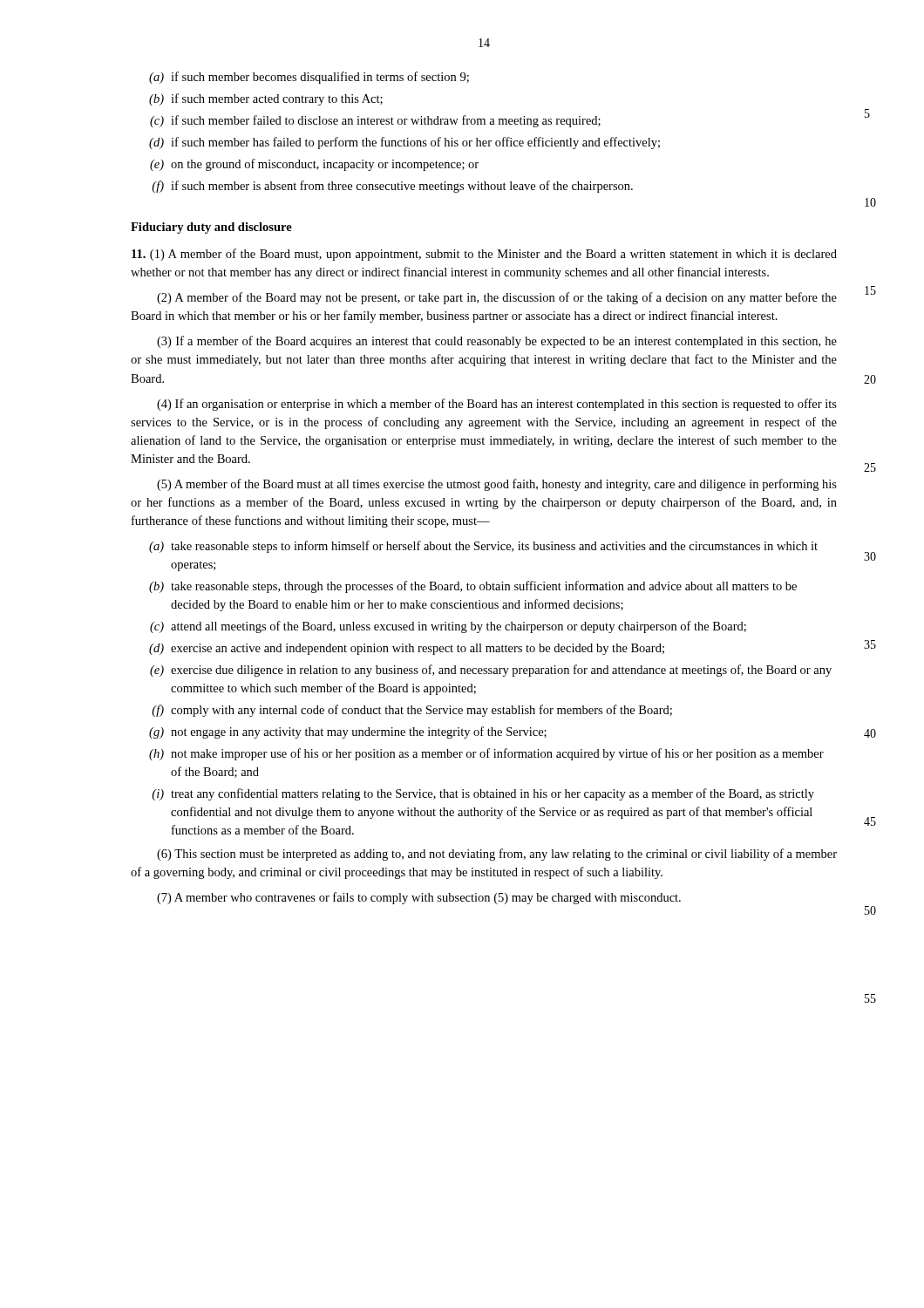
Task: Point to the text block starting "(a) take reasonable steps to inform himself or"
Action: tap(484, 555)
